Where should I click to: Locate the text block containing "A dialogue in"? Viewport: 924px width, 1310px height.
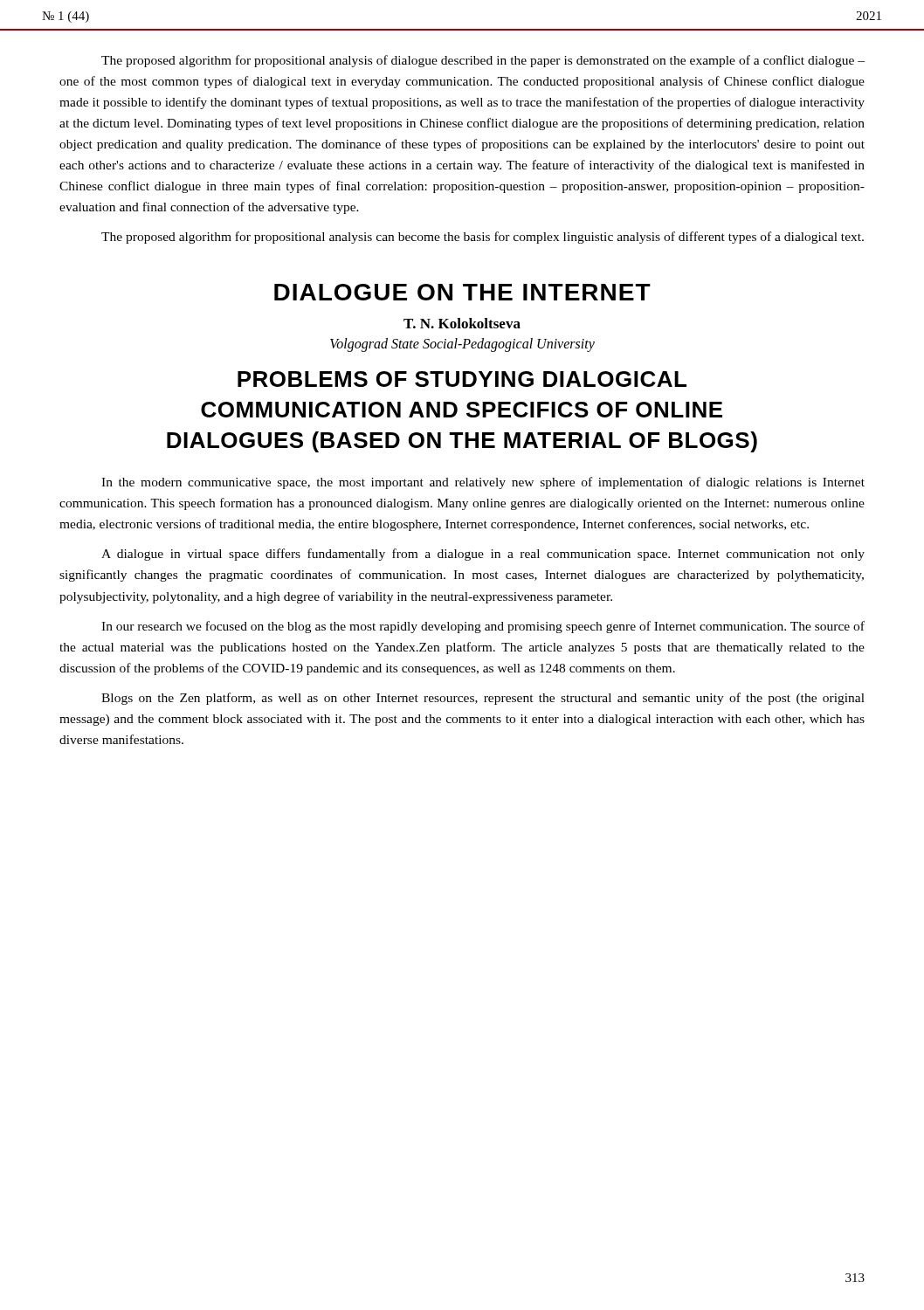462,575
